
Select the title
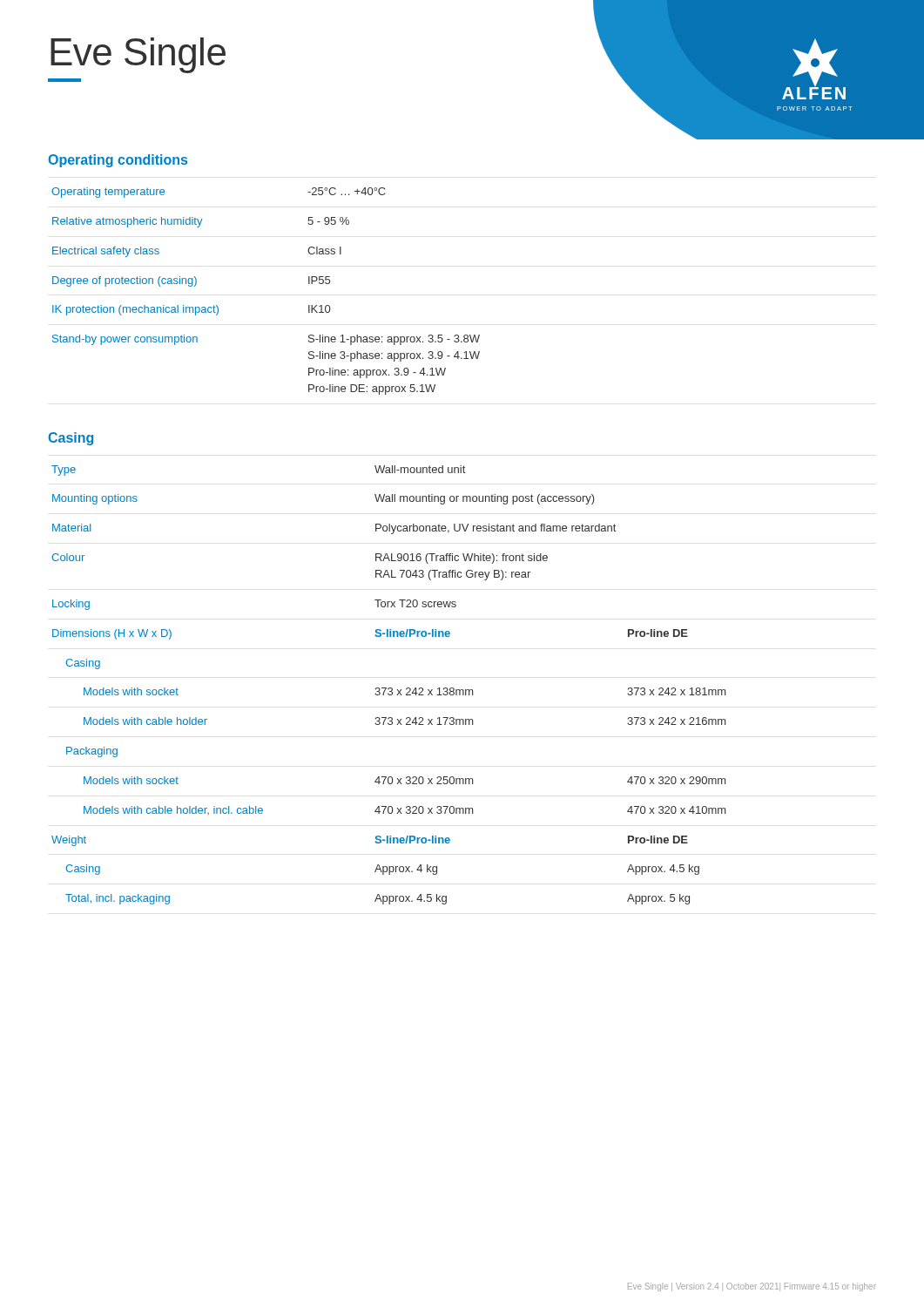(137, 58)
